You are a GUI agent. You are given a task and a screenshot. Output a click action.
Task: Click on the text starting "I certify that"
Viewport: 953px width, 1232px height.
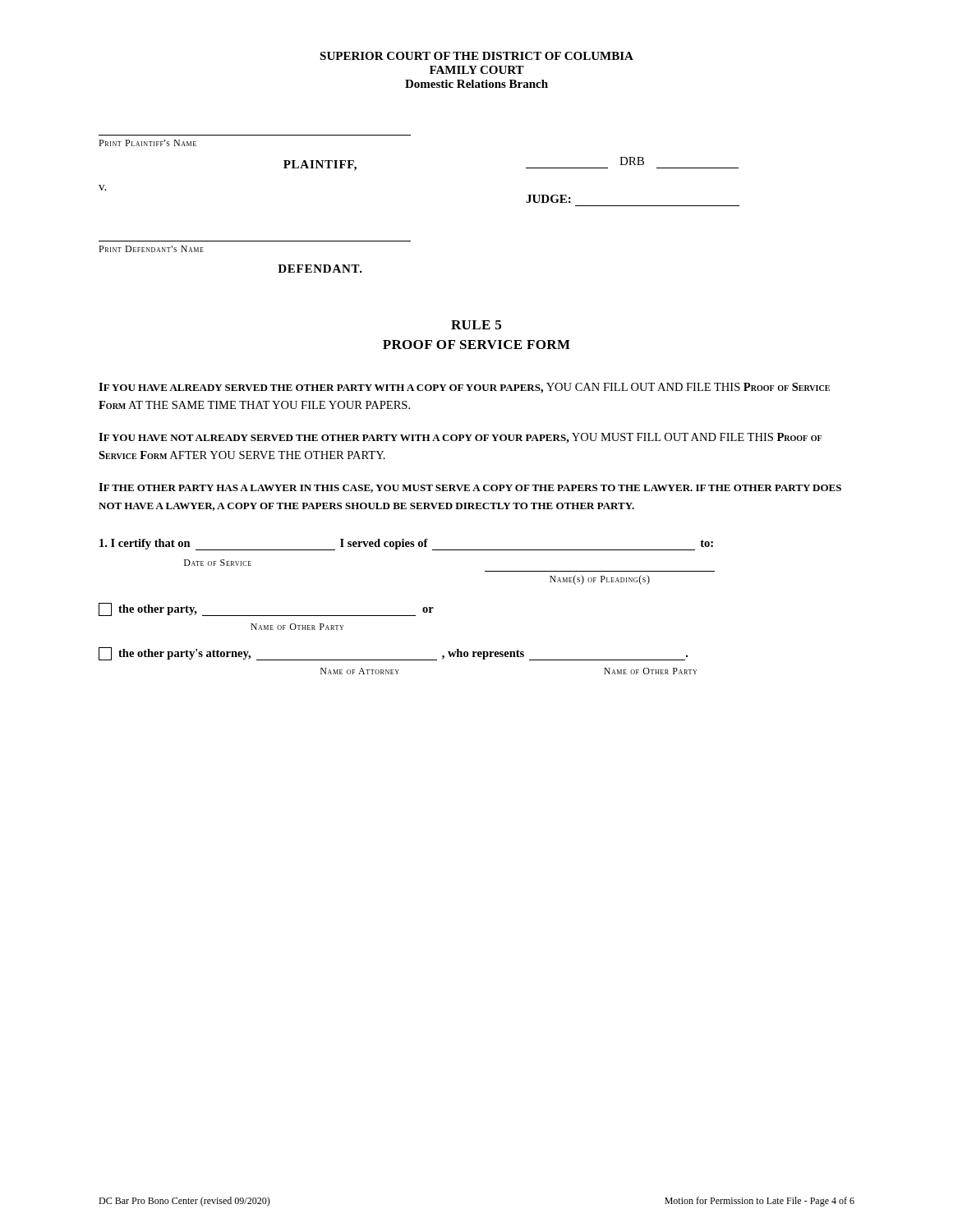[x=406, y=545]
